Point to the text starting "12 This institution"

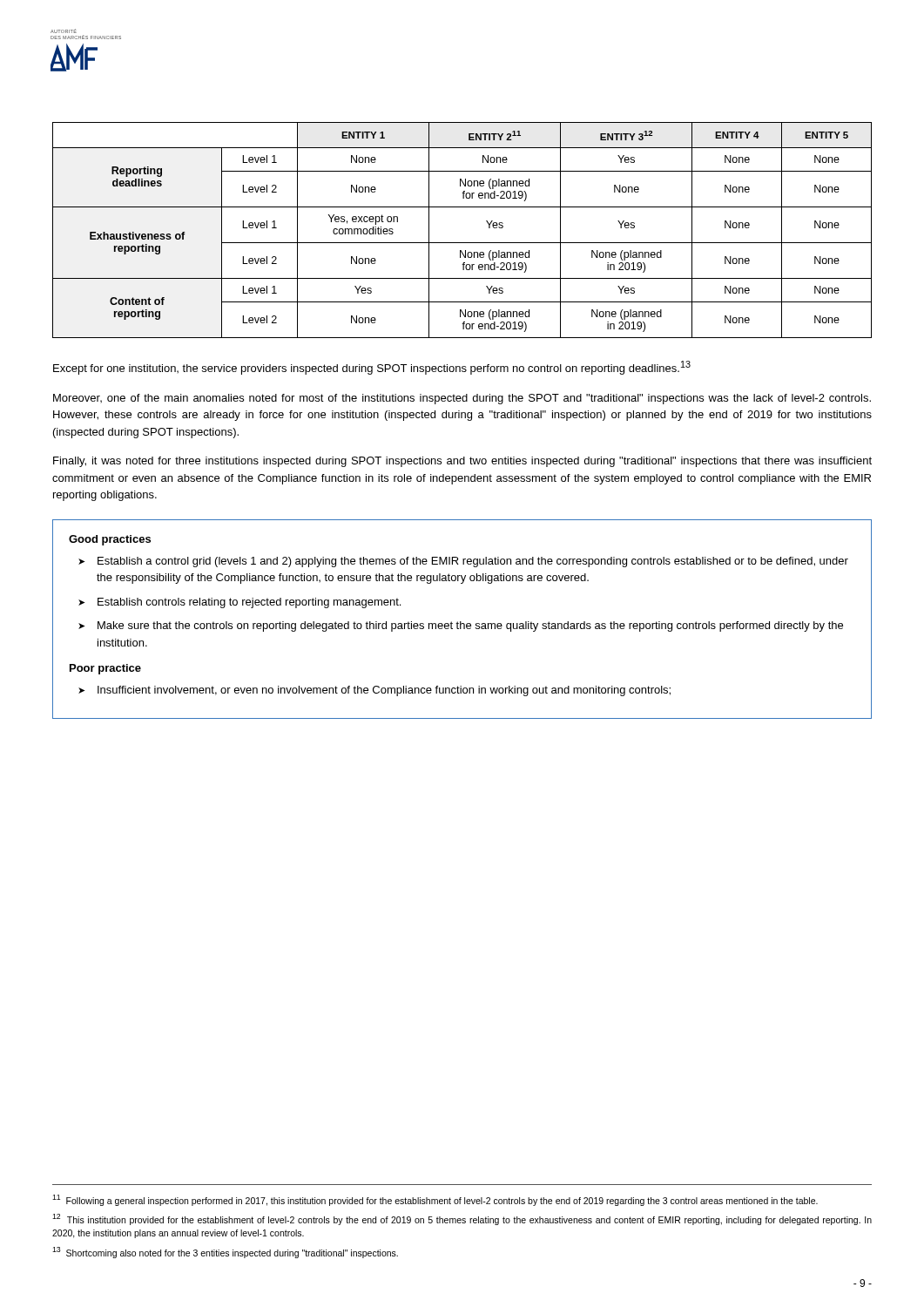click(462, 1225)
